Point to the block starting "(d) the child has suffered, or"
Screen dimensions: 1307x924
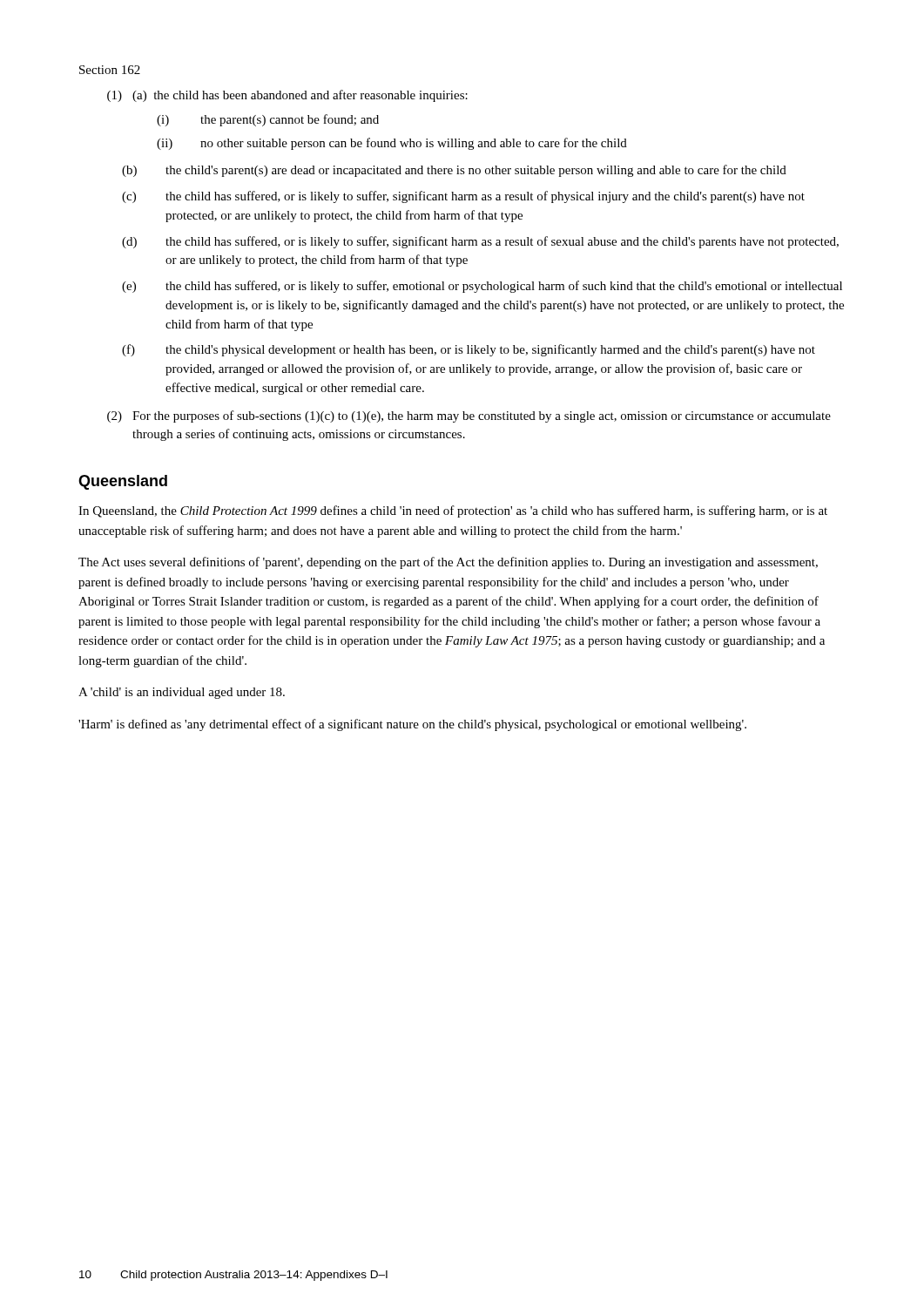click(484, 251)
